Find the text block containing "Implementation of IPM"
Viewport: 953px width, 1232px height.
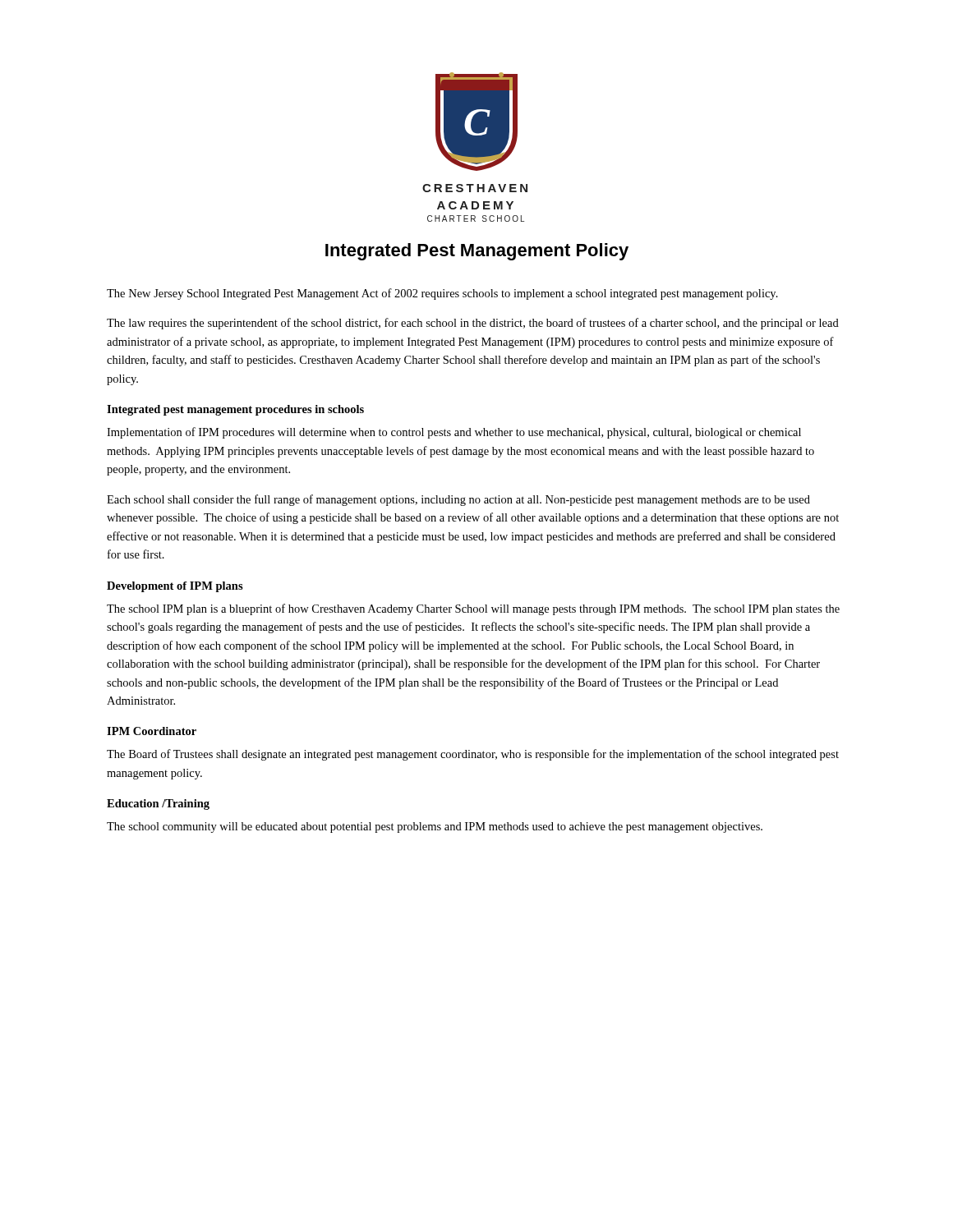point(461,451)
